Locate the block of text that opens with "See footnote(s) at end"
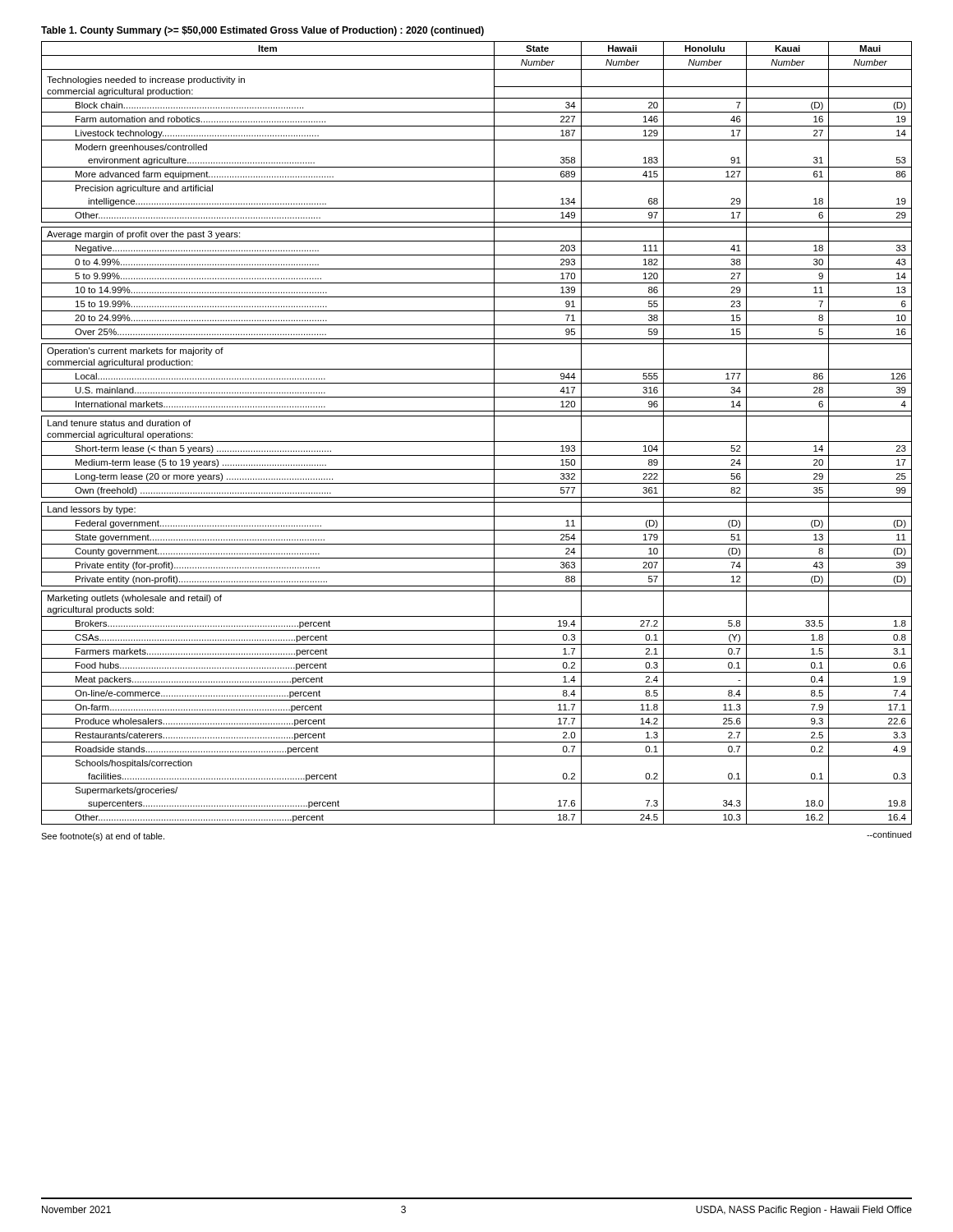The height and width of the screenshot is (1232, 953). pos(476,835)
